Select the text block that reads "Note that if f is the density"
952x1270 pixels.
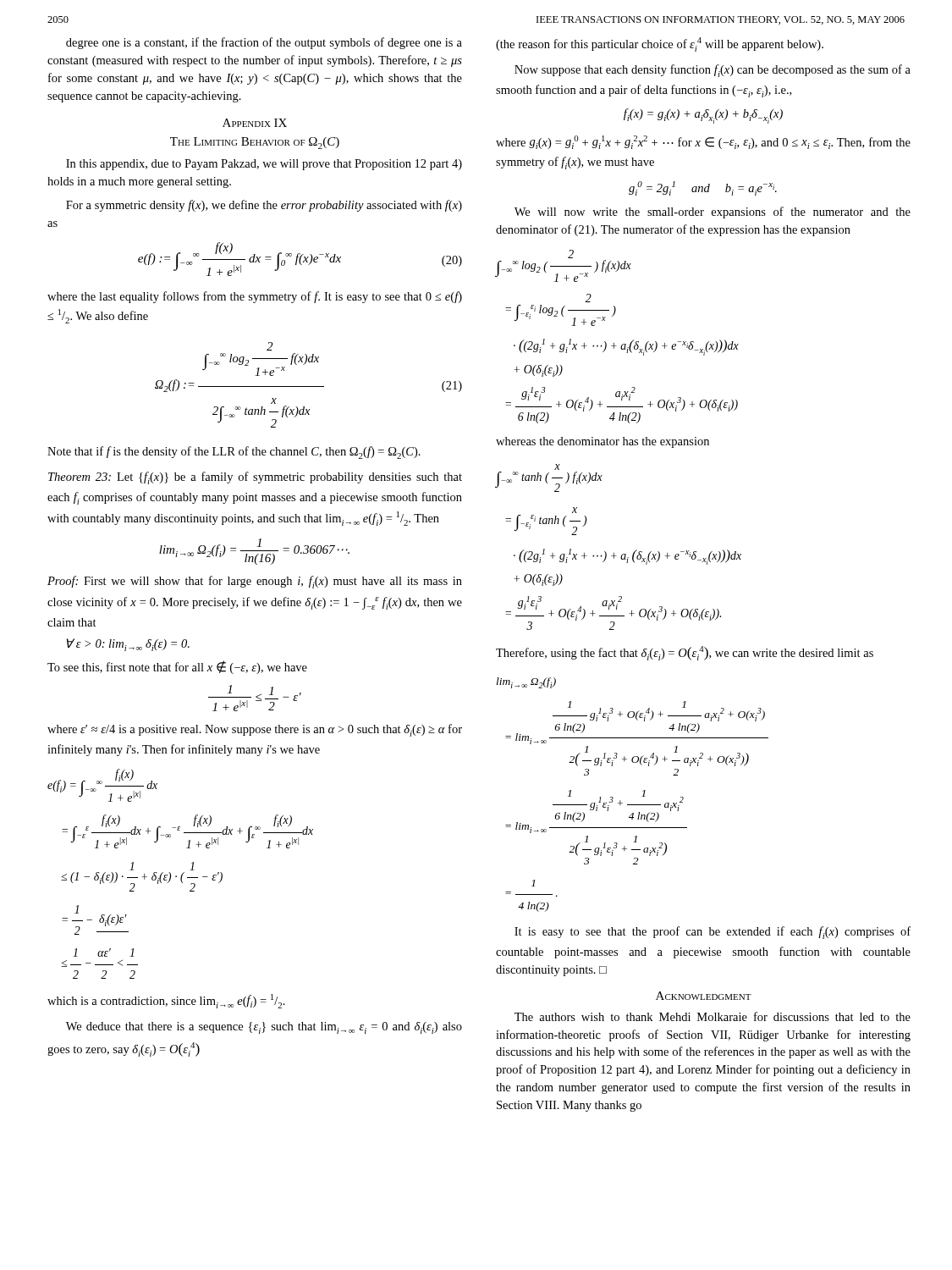pyautogui.click(x=255, y=452)
